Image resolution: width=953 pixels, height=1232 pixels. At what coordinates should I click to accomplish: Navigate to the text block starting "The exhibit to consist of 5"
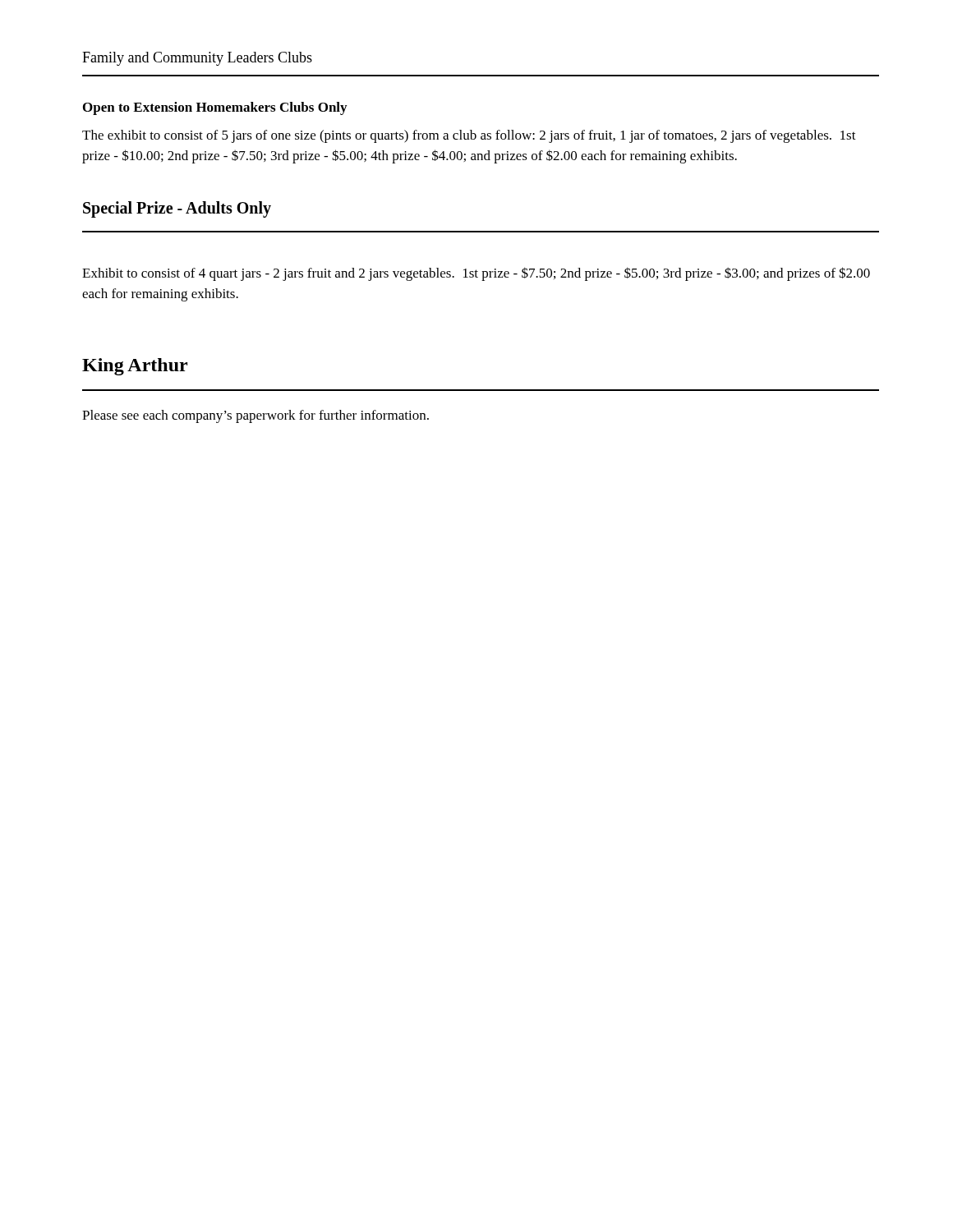click(469, 145)
